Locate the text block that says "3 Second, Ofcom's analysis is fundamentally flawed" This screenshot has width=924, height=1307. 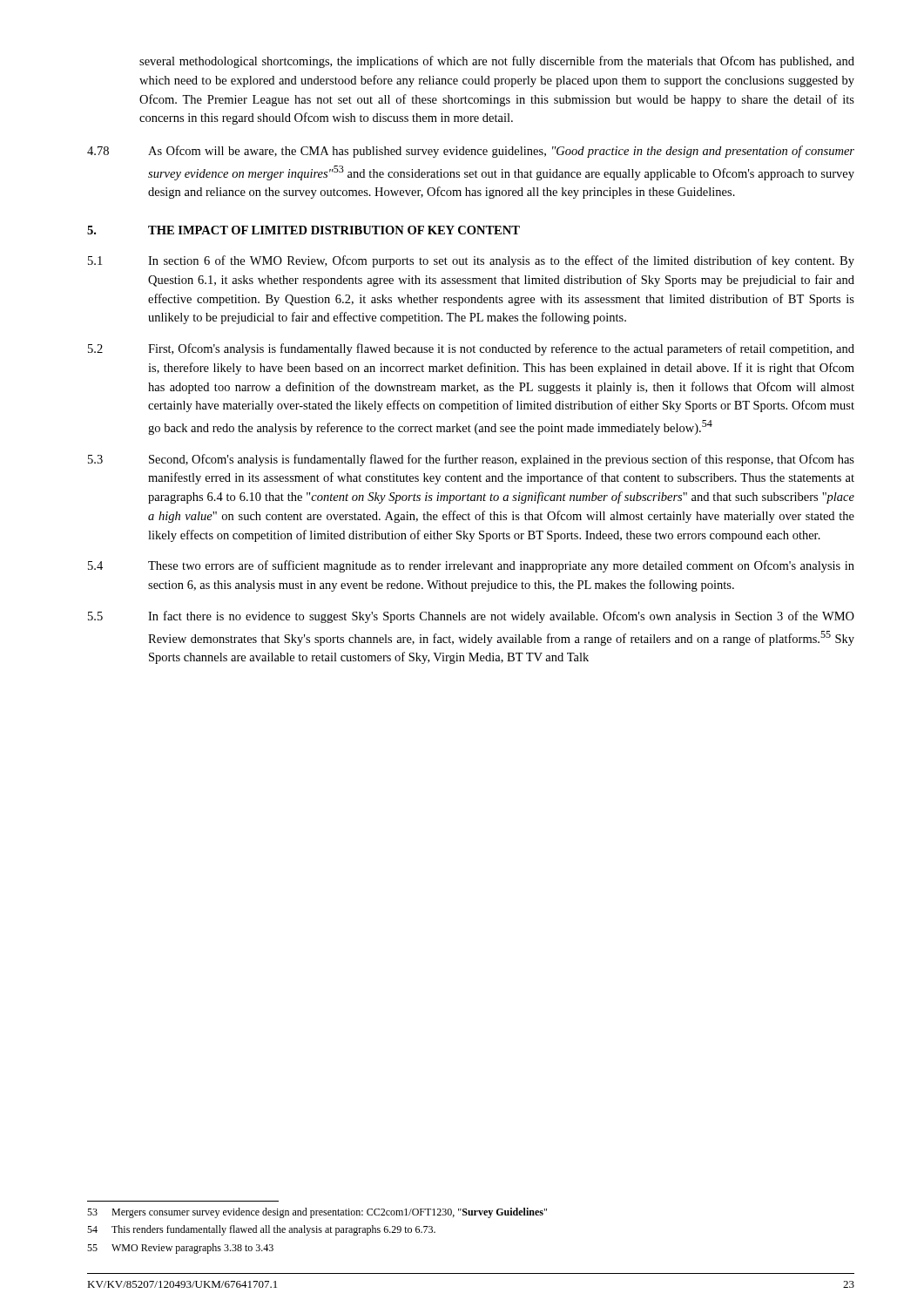471,498
